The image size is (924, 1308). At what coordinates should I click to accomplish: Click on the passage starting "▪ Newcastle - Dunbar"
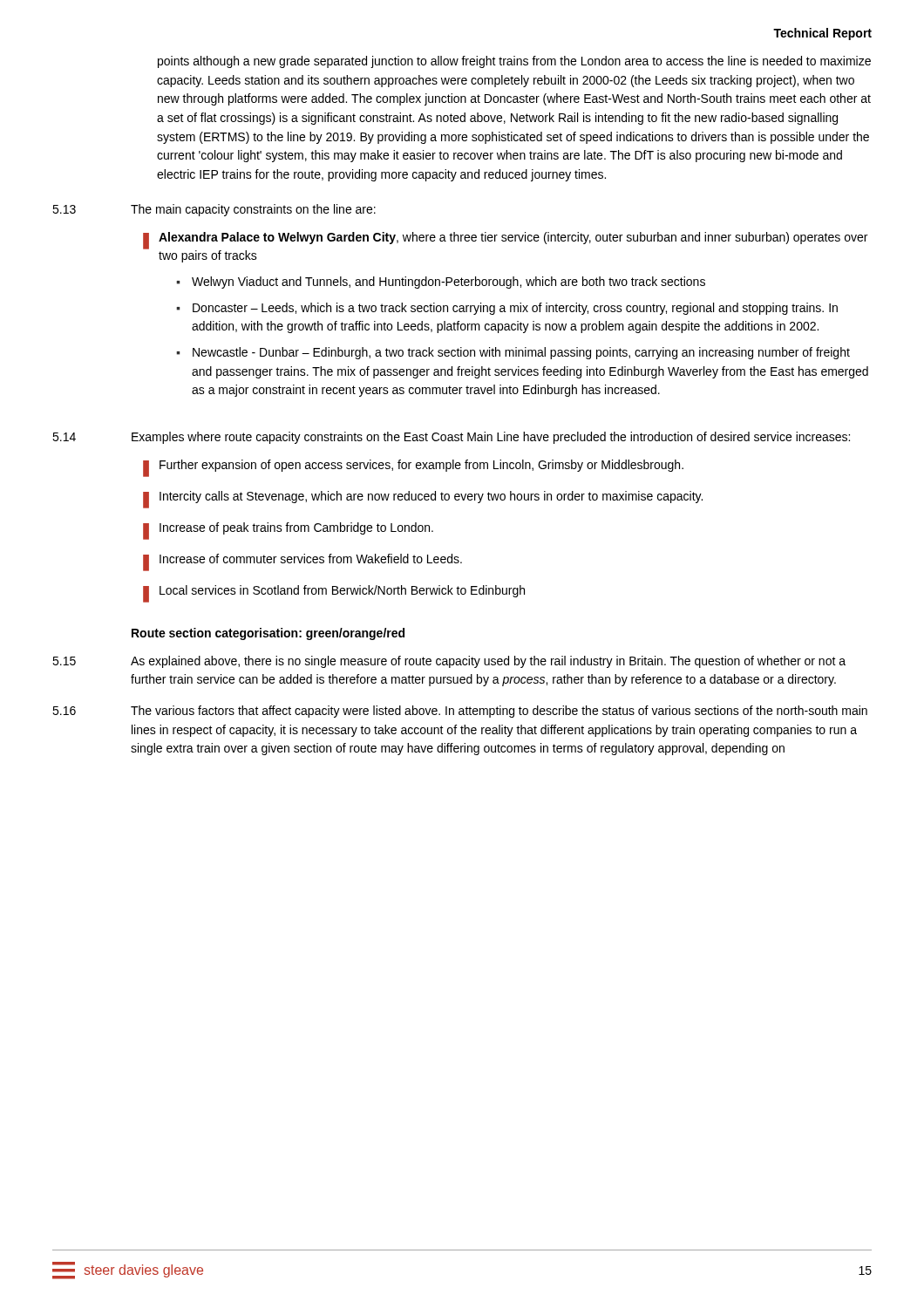[524, 372]
